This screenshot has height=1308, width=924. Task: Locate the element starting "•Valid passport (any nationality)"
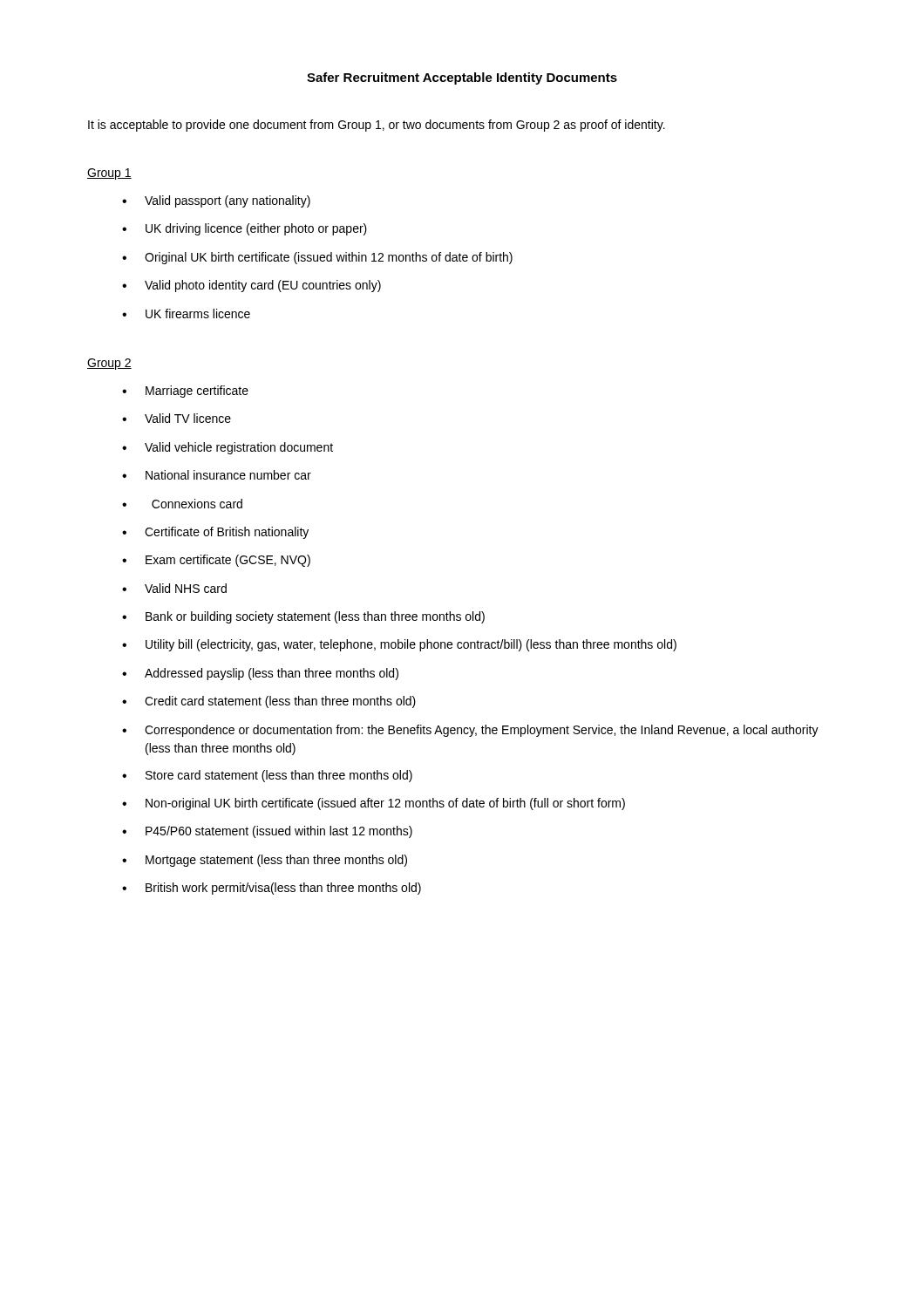click(x=216, y=202)
